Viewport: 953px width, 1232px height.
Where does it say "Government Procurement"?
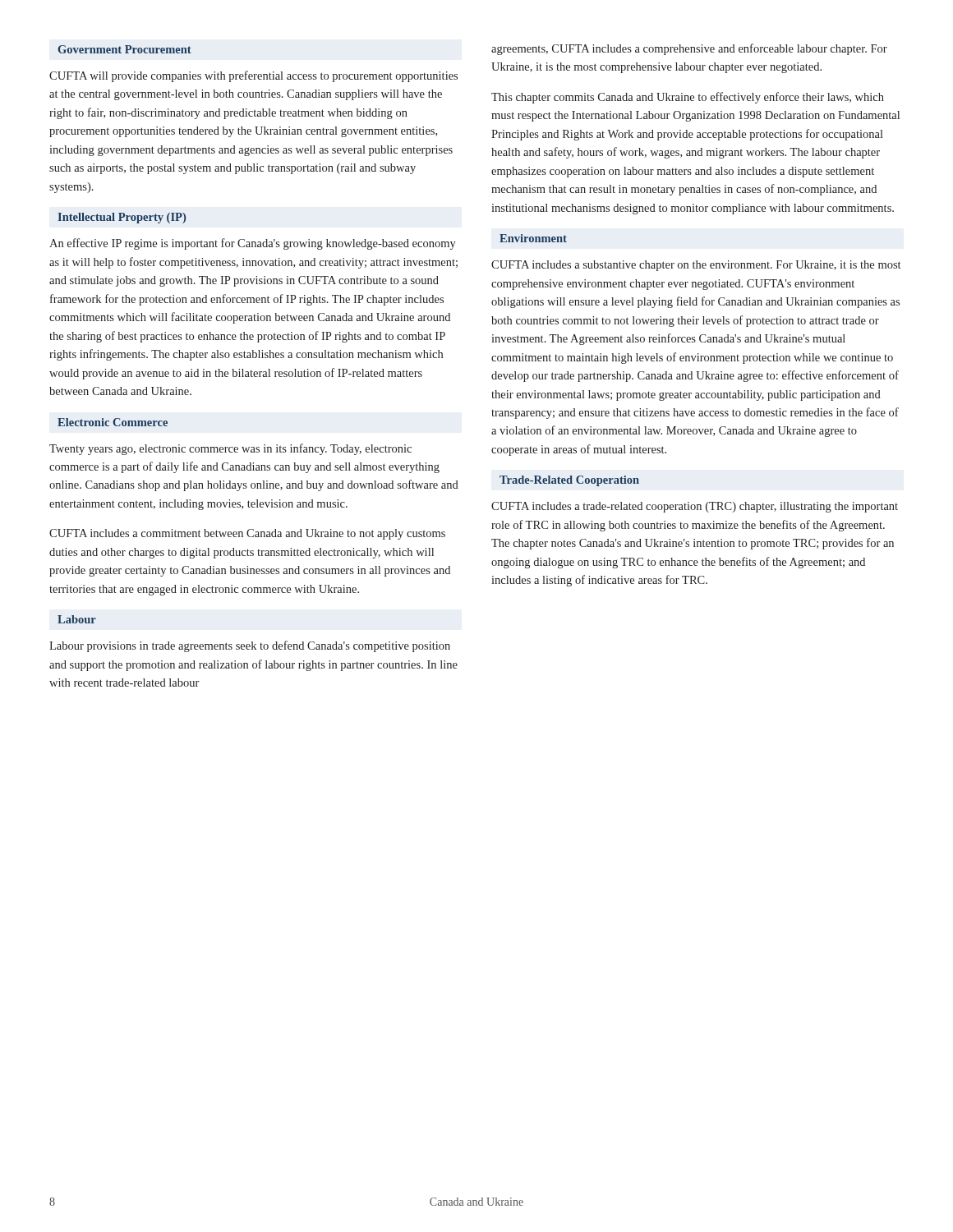pyautogui.click(x=124, y=49)
